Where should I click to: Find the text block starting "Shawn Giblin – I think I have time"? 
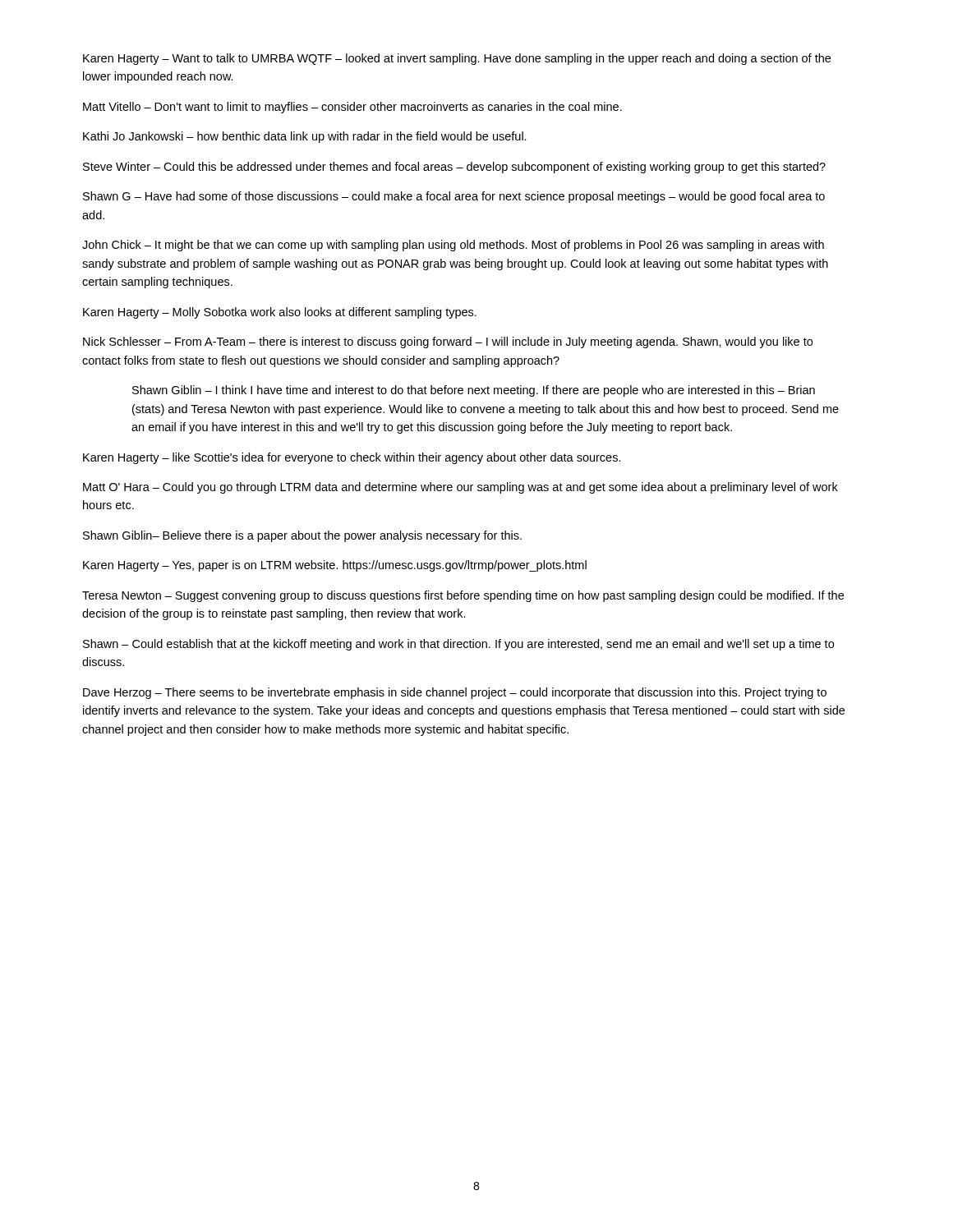click(x=485, y=409)
